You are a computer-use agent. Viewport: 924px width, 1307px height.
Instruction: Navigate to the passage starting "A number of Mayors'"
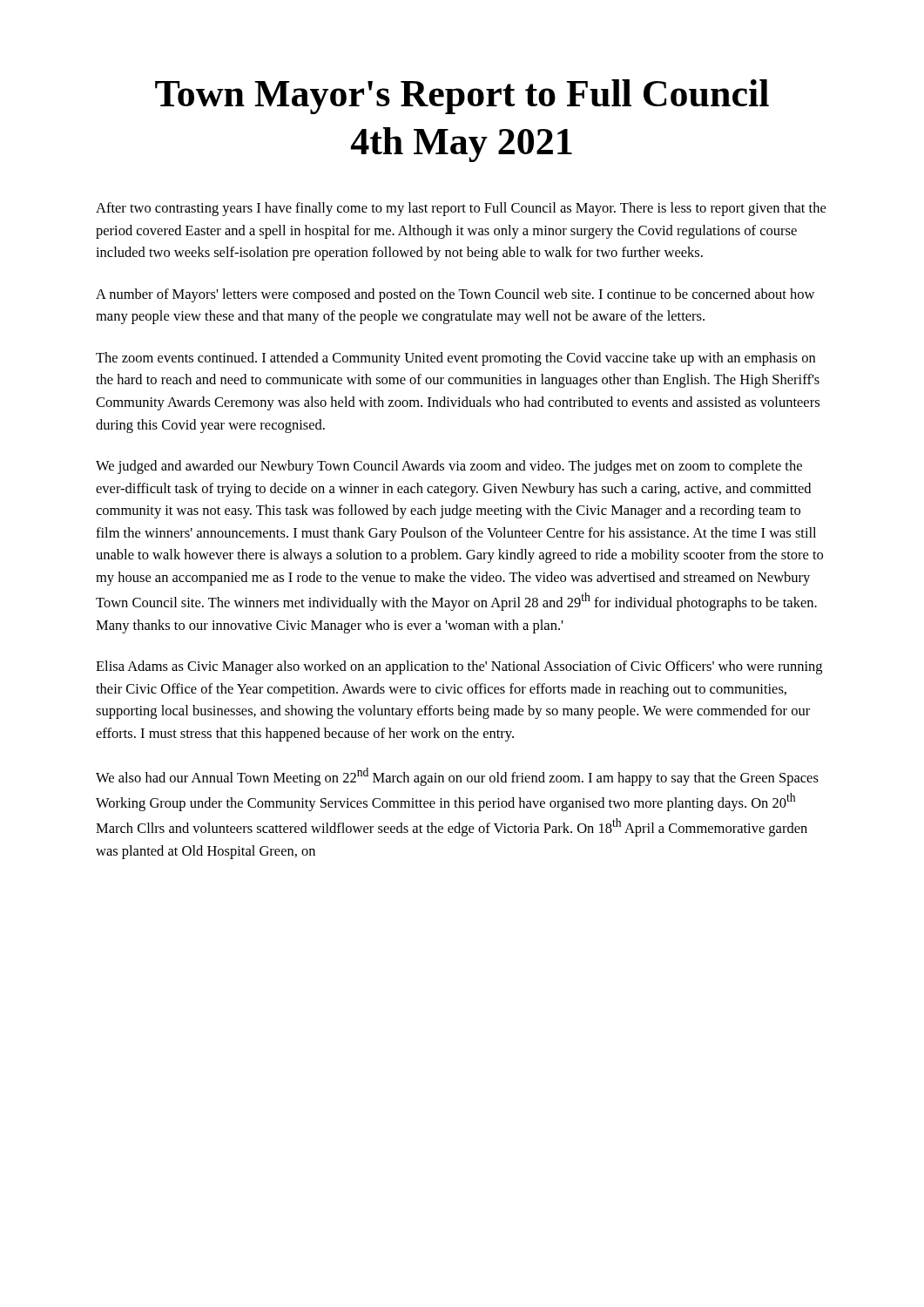coord(455,305)
